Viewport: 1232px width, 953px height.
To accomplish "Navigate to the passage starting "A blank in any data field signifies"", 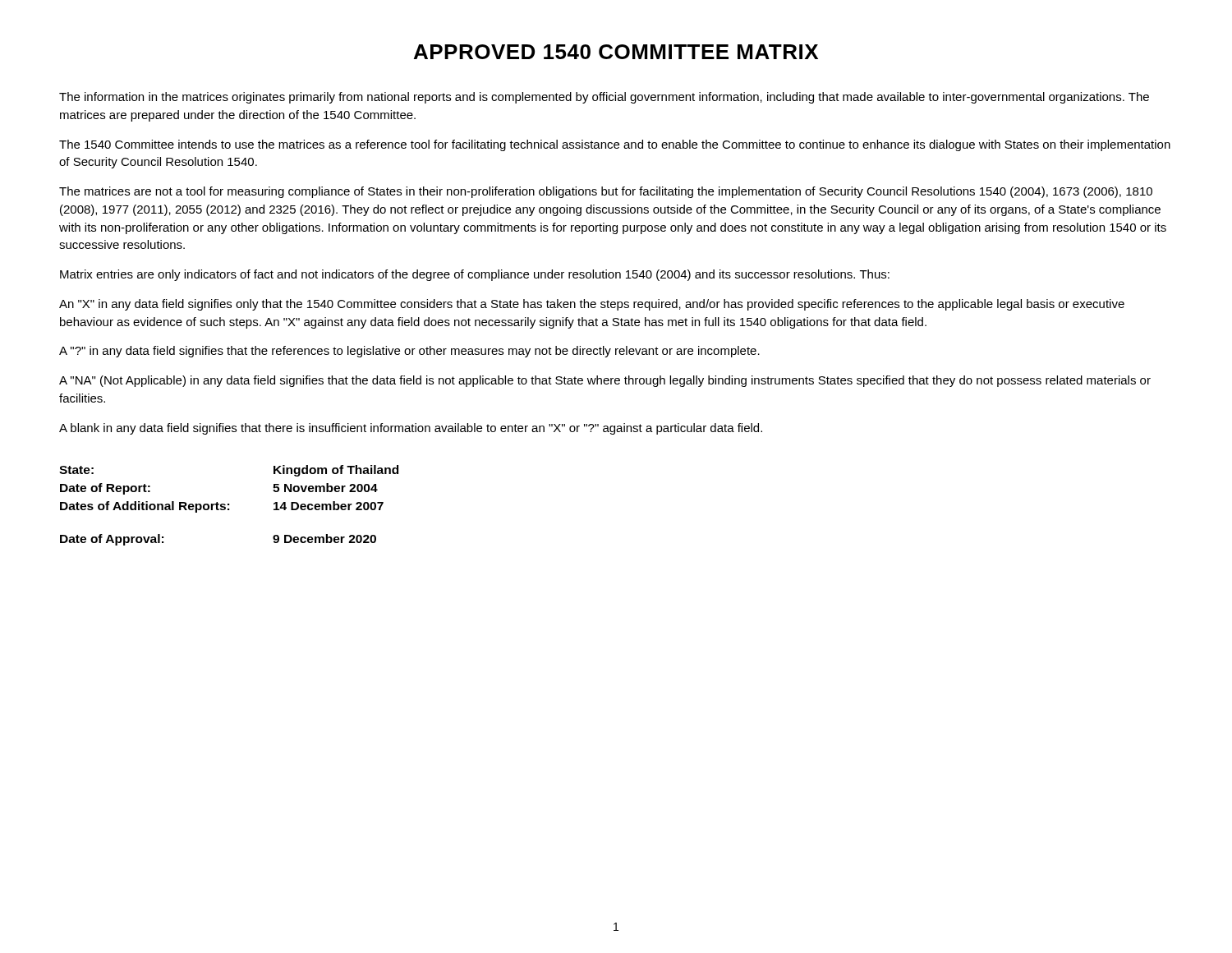I will 411,427.
